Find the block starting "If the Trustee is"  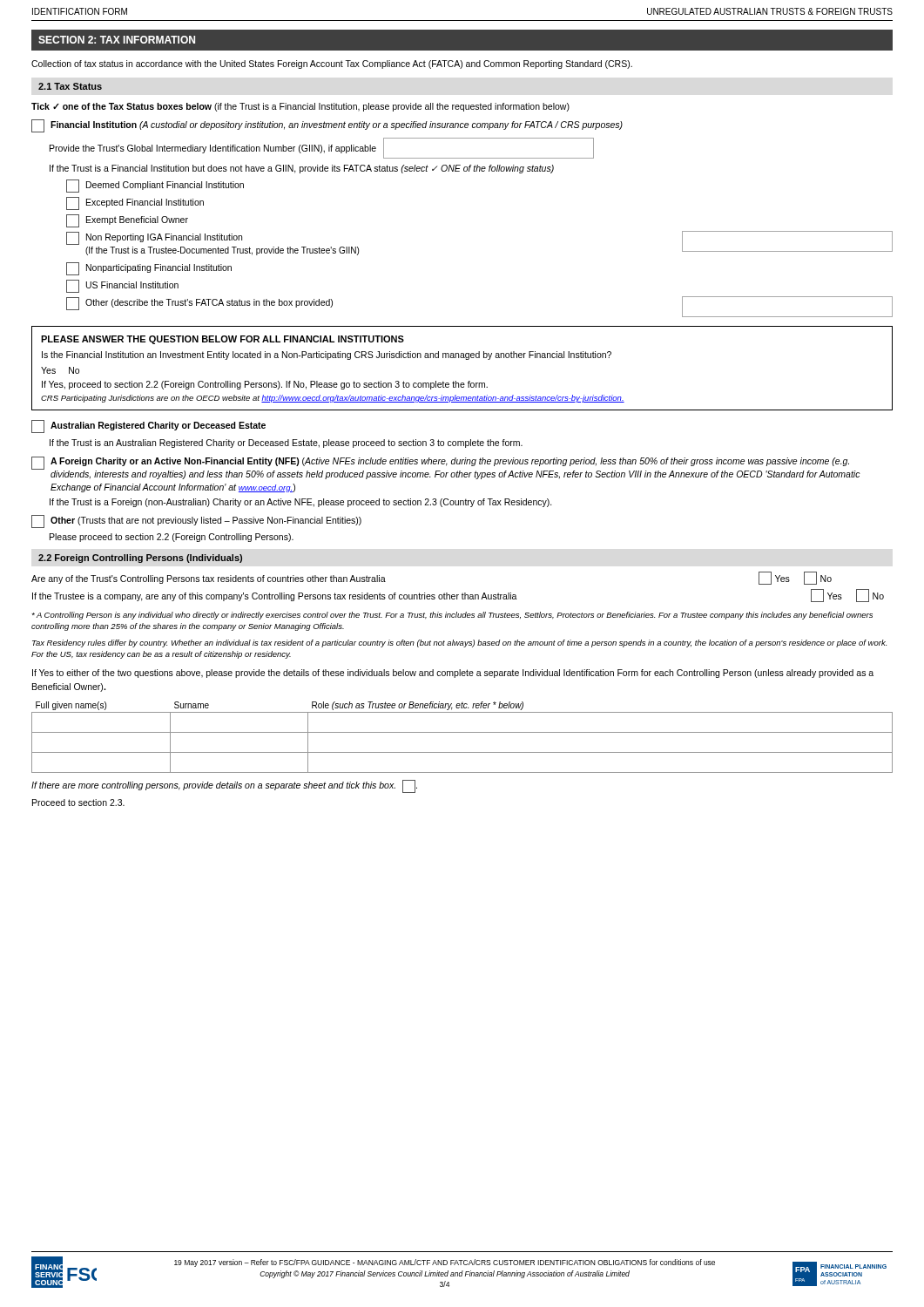click(x=458, y=596)
